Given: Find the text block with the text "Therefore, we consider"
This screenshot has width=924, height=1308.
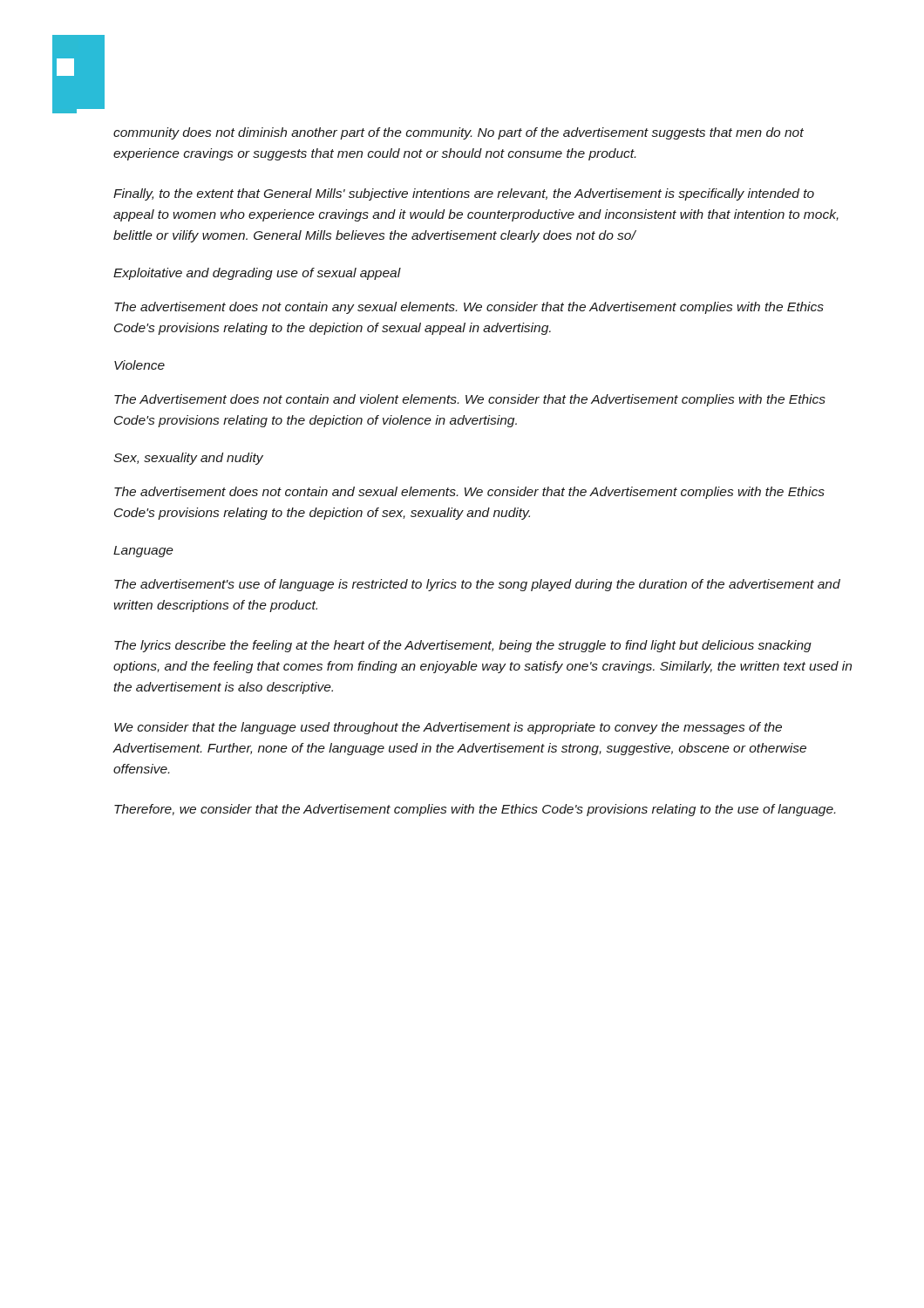Looking at the screenshot, I should click(x=475, y=809).
